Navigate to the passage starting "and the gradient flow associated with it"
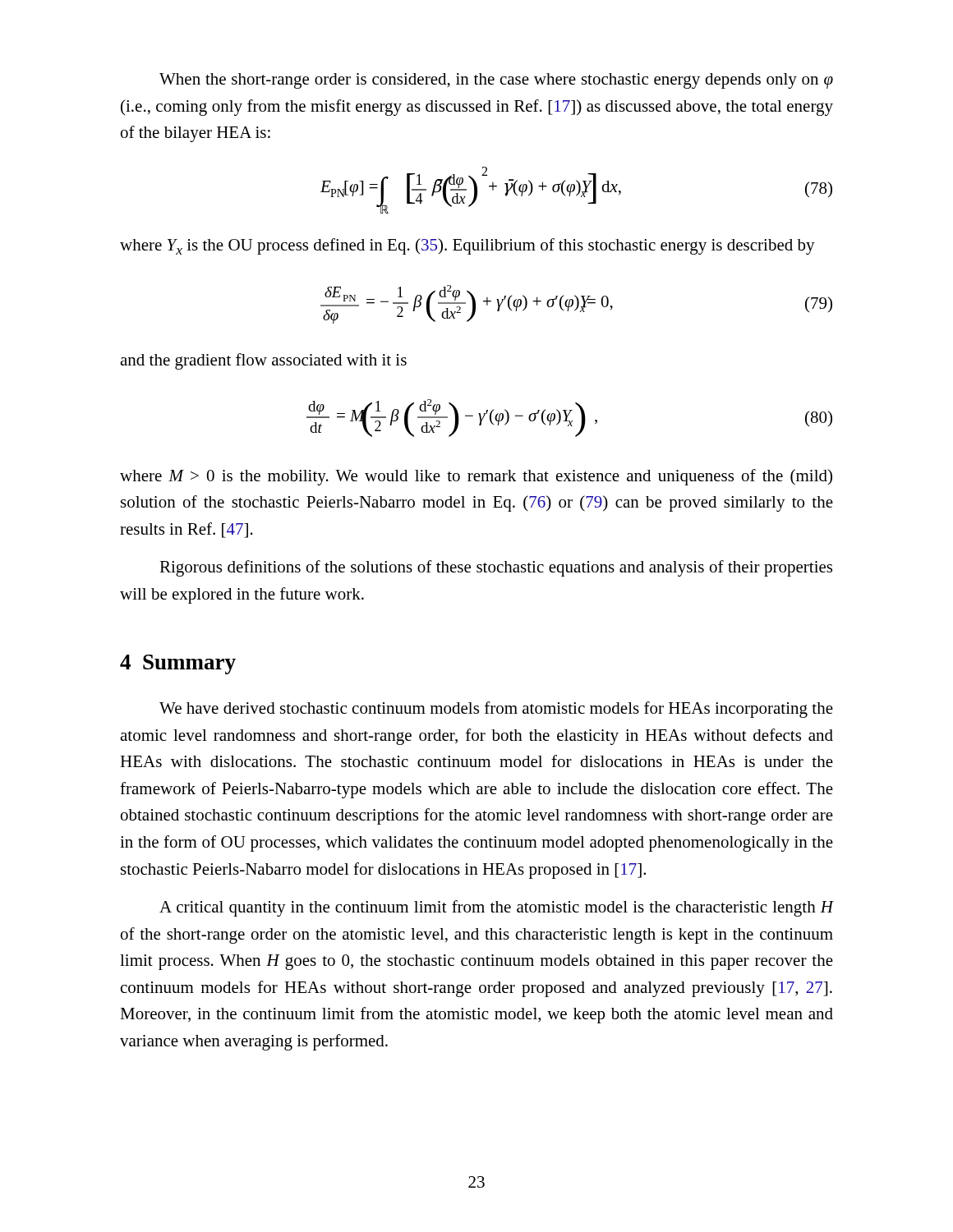Viewport: 953px width, 1232px height. click(263, 361)
